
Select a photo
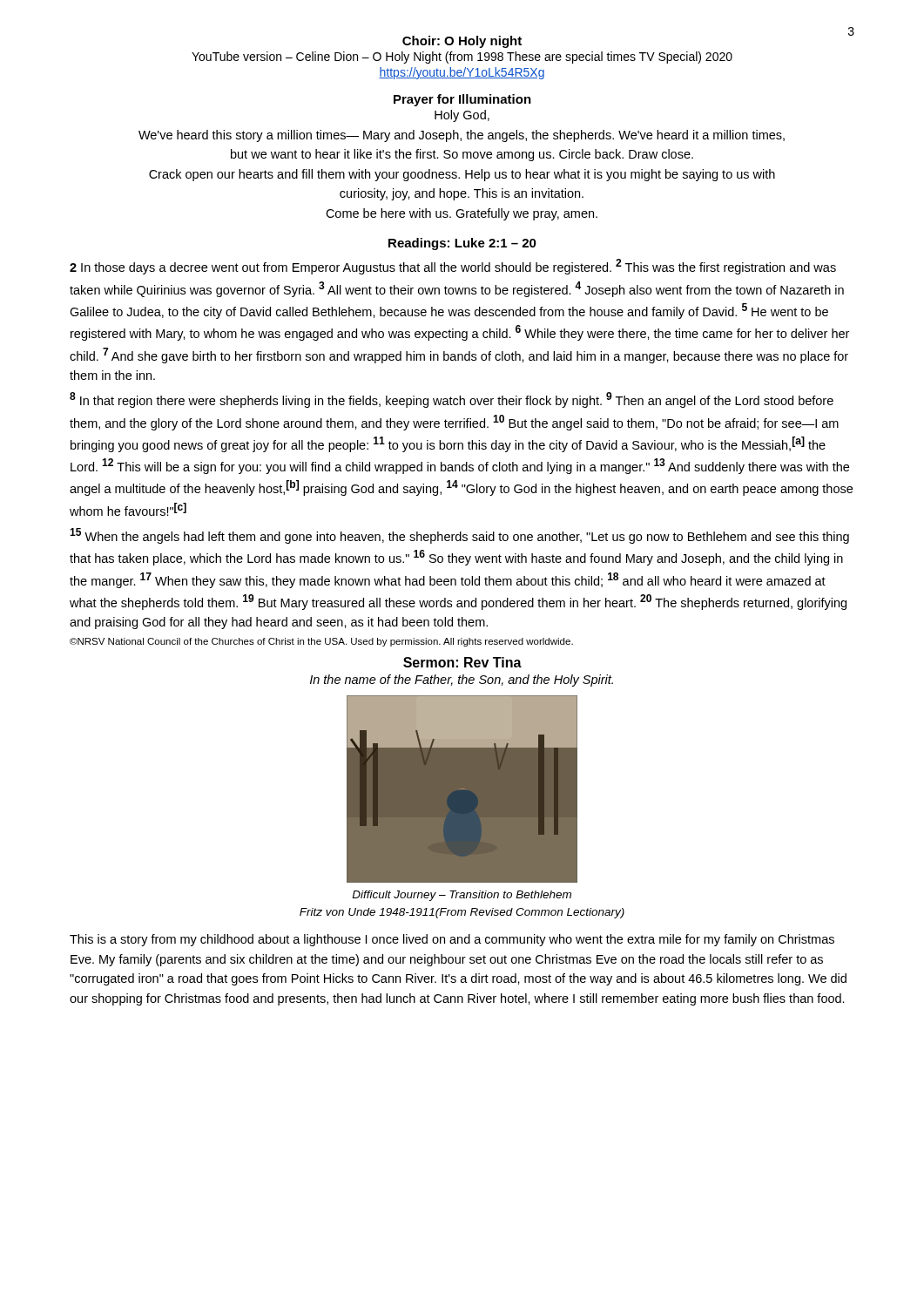point(462,789)
